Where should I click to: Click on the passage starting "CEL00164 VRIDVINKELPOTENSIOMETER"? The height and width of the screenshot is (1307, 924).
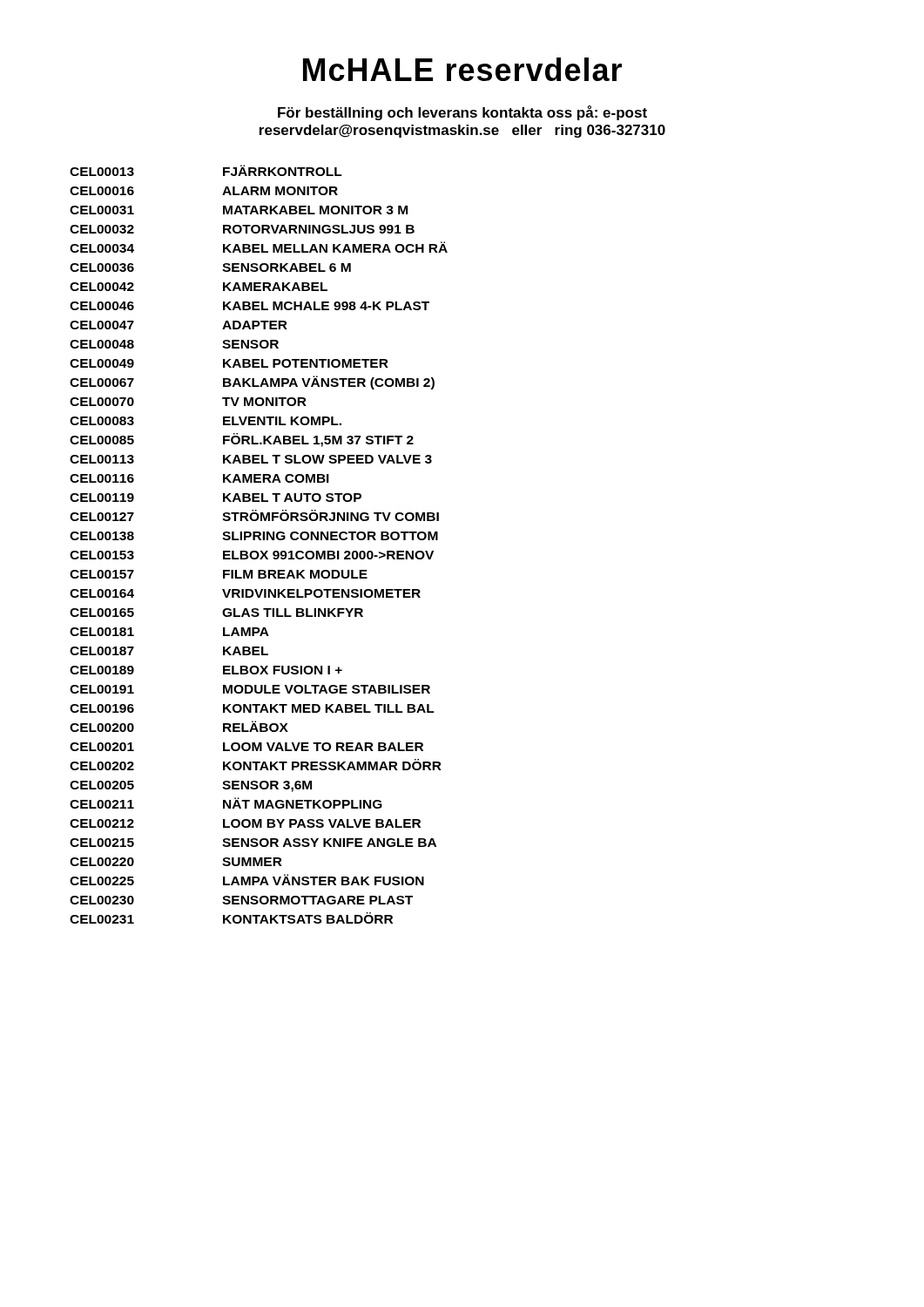[x=245, y=593]
